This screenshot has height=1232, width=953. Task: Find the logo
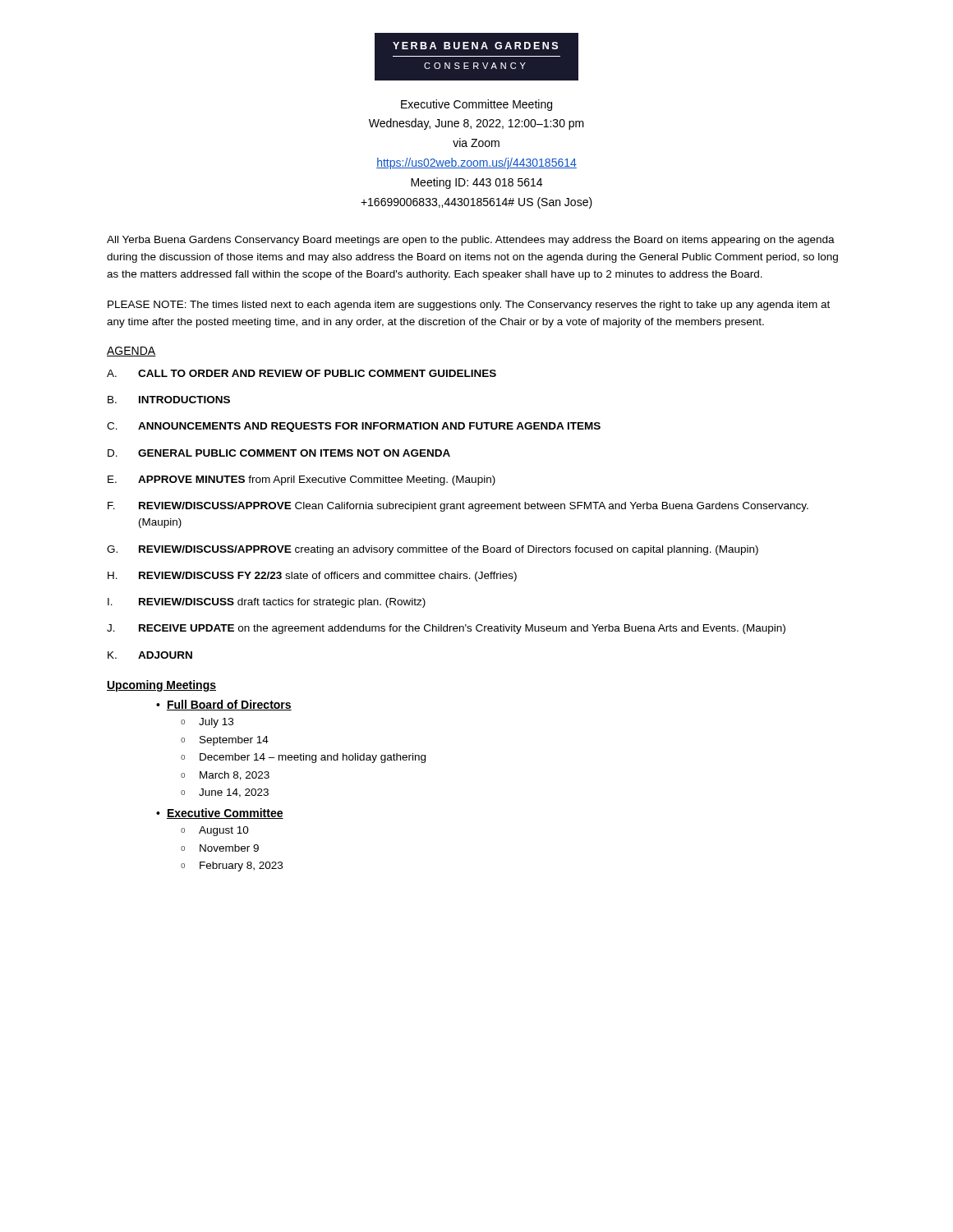click(476, 56)
